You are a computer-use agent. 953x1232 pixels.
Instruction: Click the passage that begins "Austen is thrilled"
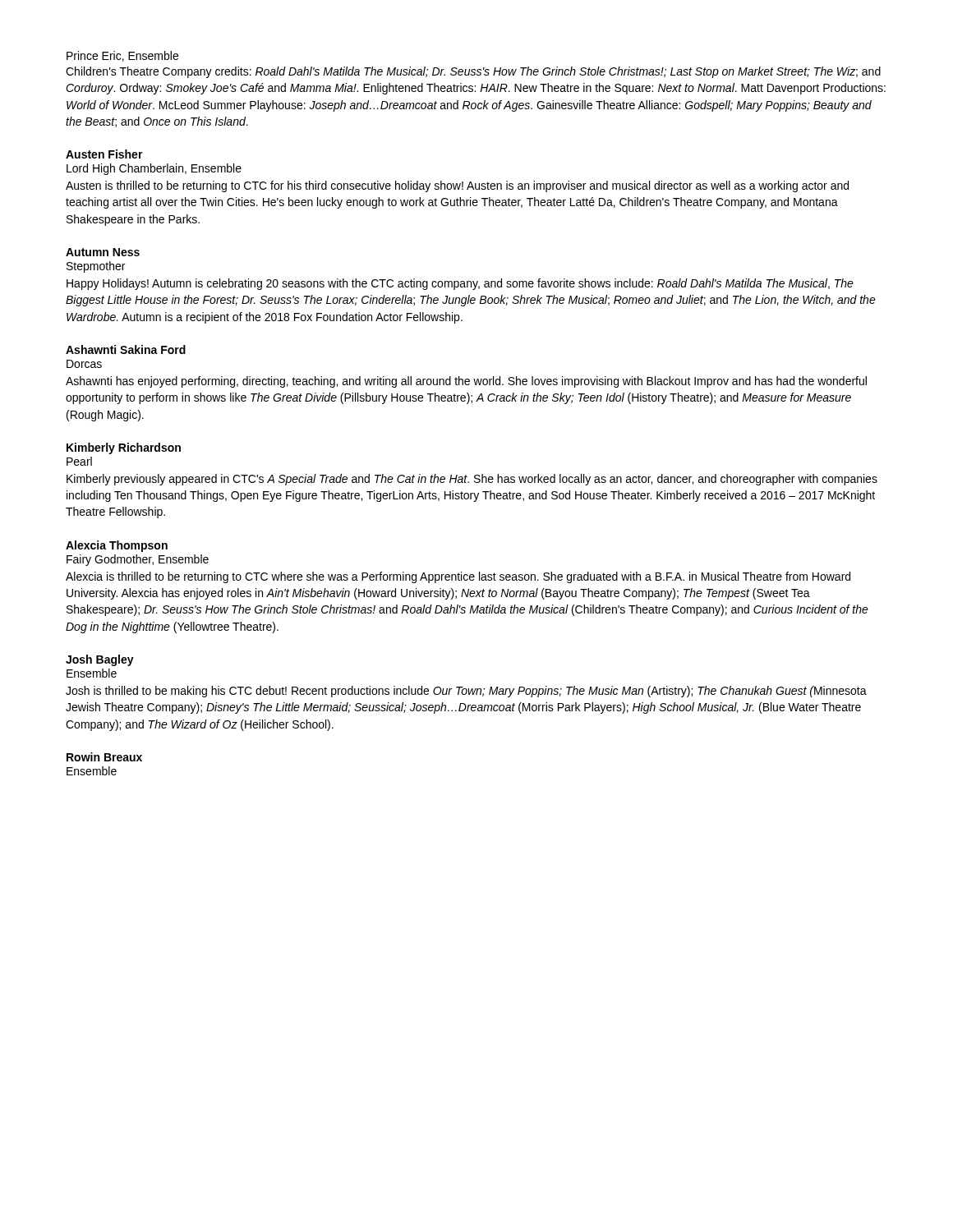458,202
